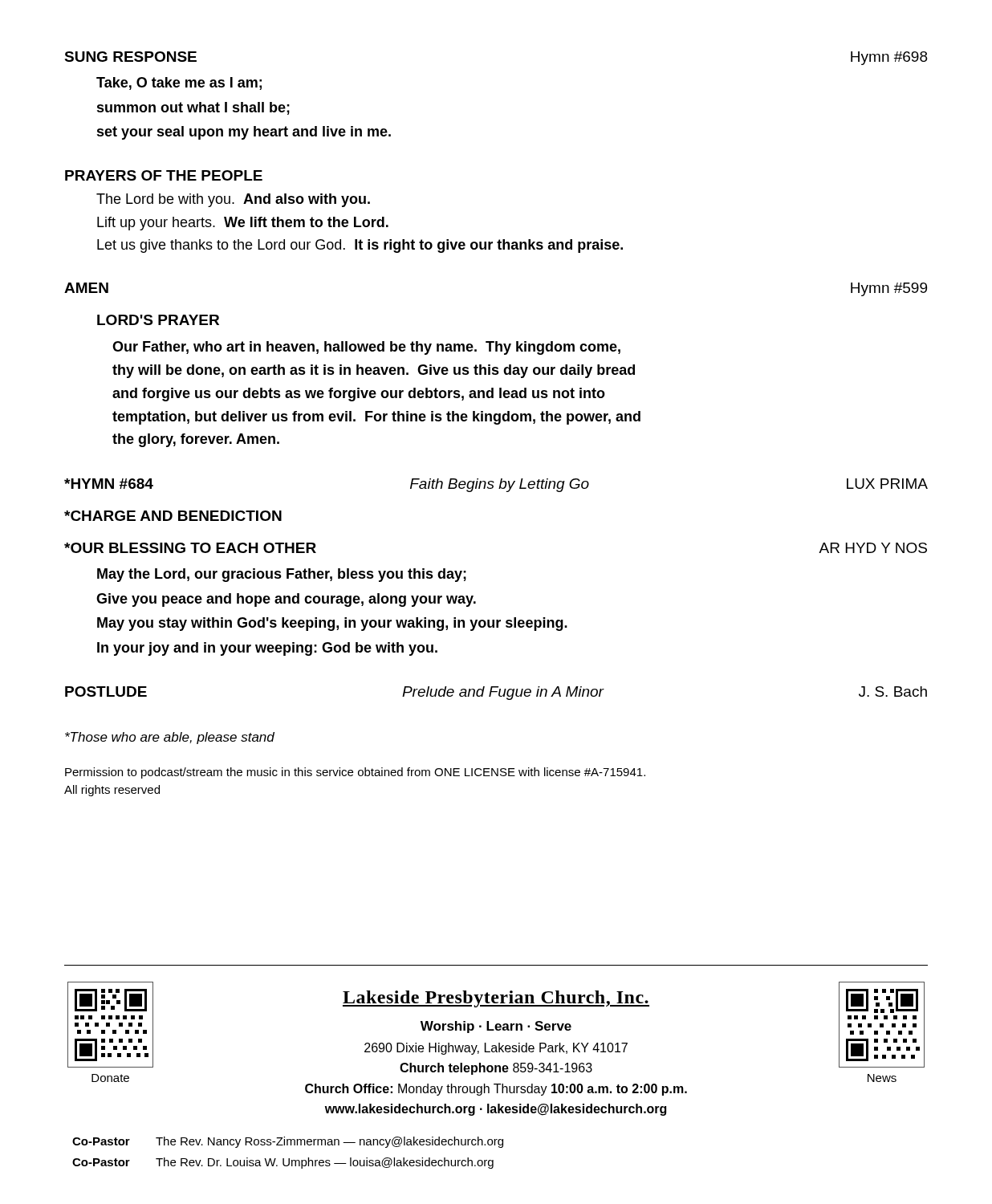
Task: Navigate to the text starting "Our Father, who art in heaven, hallowed"
Action: [377, 393]
